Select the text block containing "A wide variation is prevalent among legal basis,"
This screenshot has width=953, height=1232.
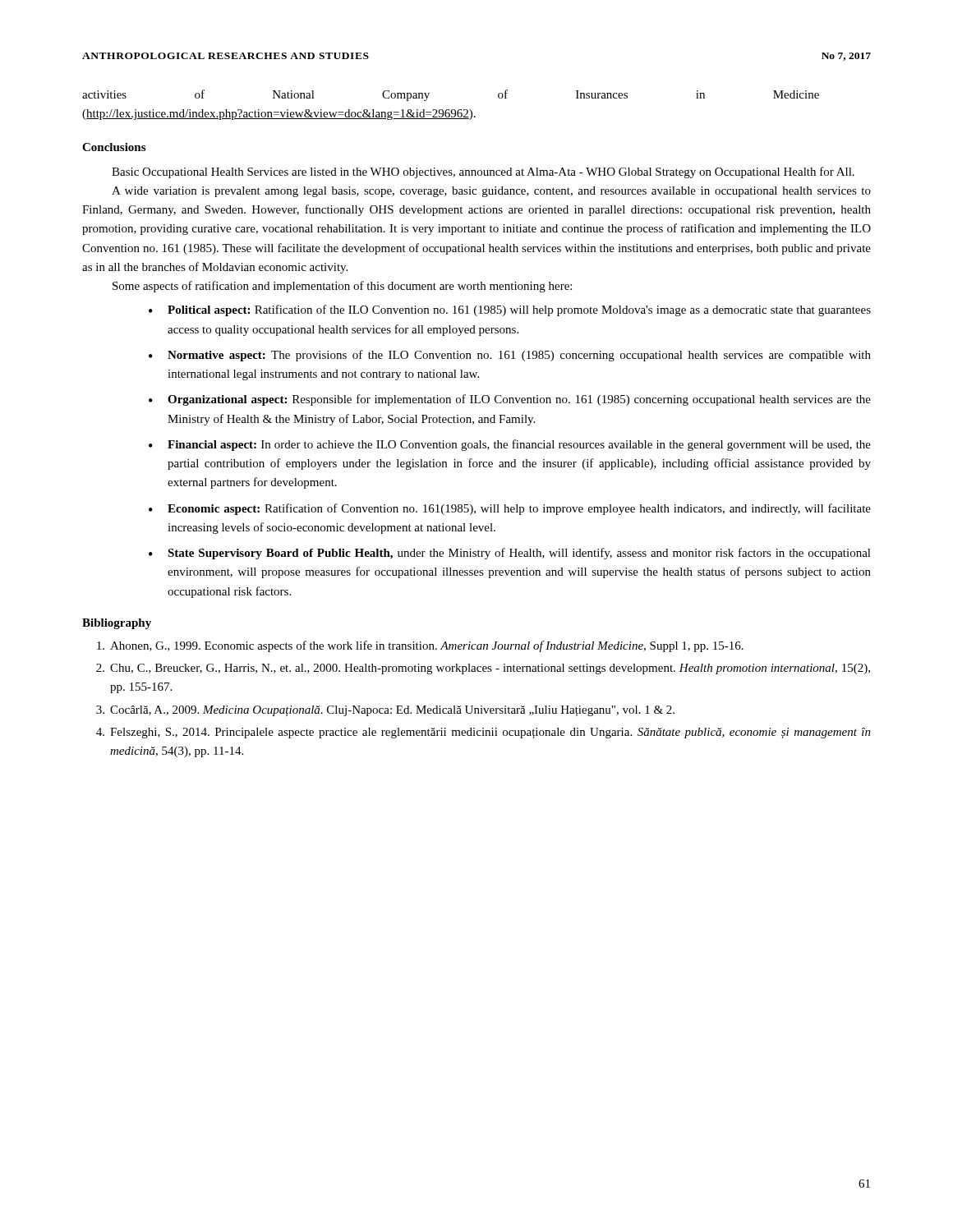tap(476, 229)
